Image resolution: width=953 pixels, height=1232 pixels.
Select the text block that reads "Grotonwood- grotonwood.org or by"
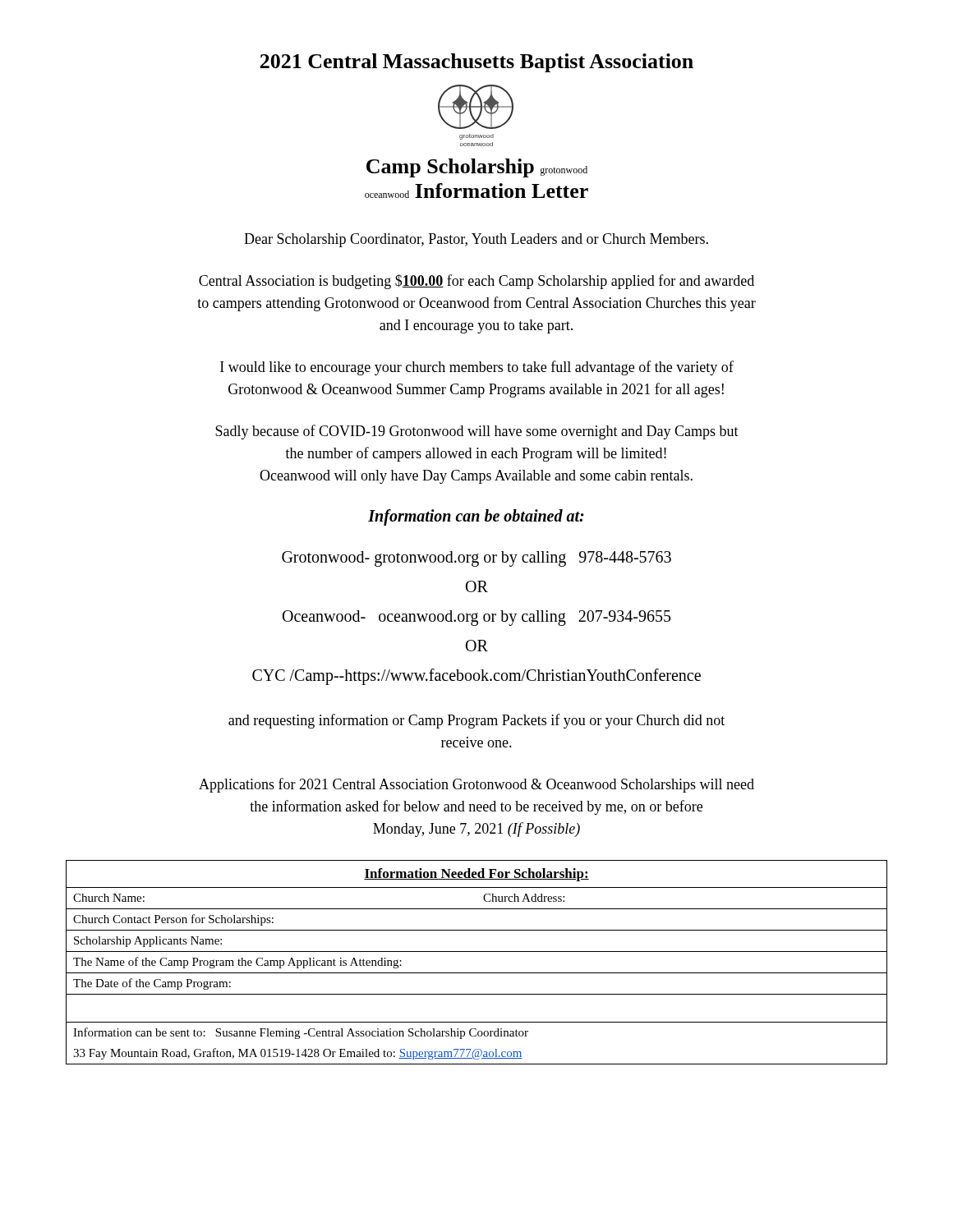[x=476, y=616]
